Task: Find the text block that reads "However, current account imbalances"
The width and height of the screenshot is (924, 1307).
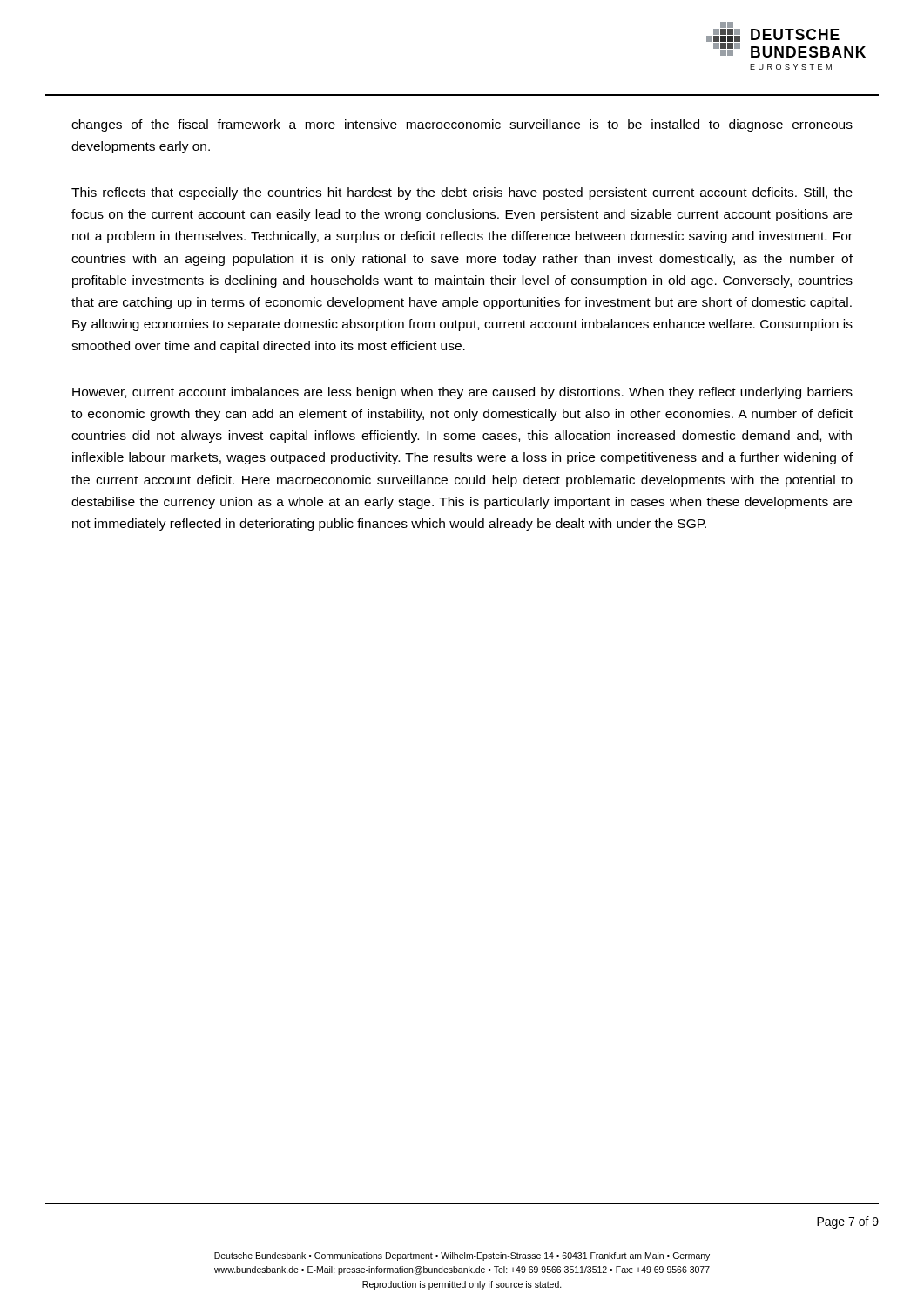Action: (x=462, y=457)
